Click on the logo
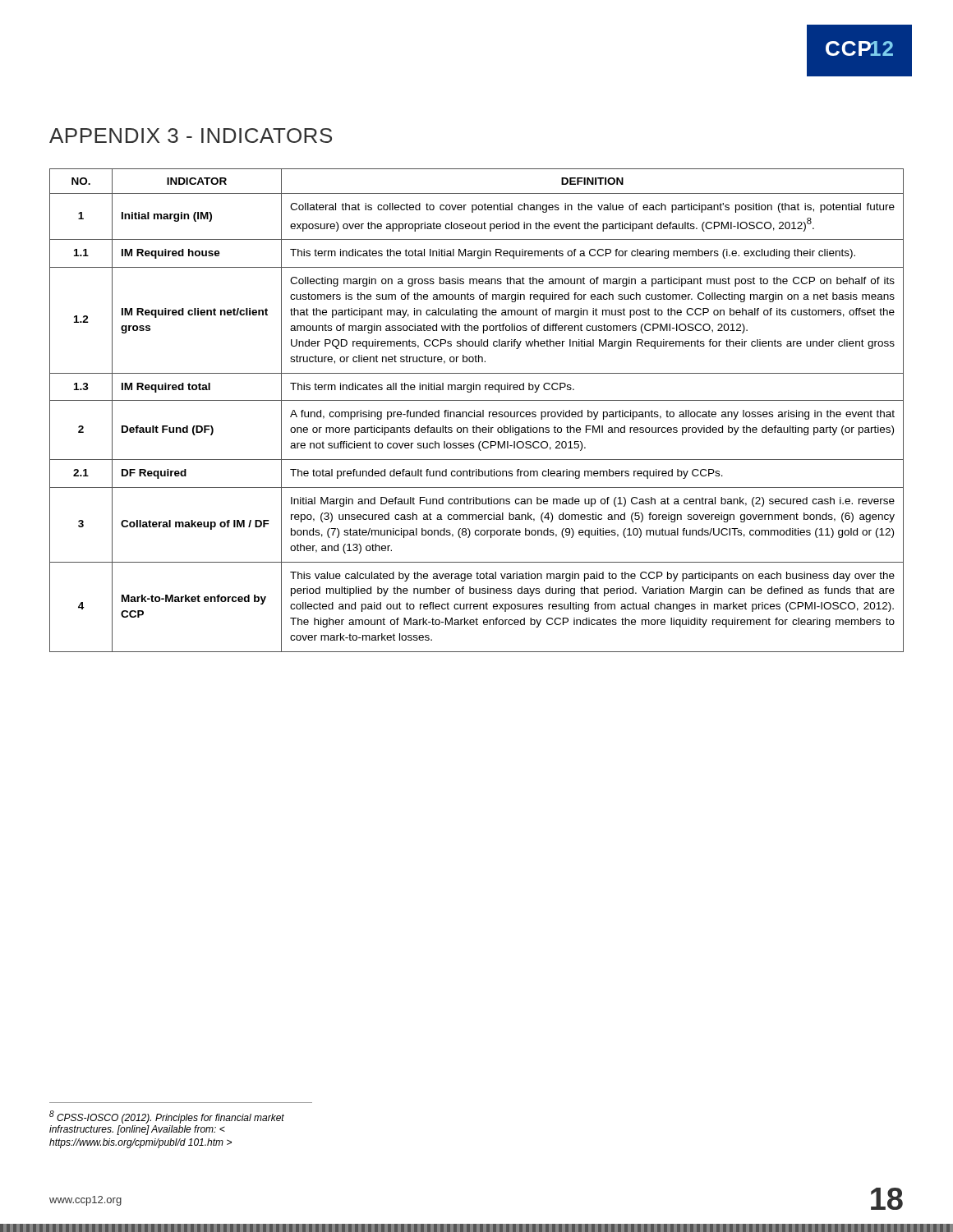The height and width of the screenshot is (1232, 953). tap(859, 51)
